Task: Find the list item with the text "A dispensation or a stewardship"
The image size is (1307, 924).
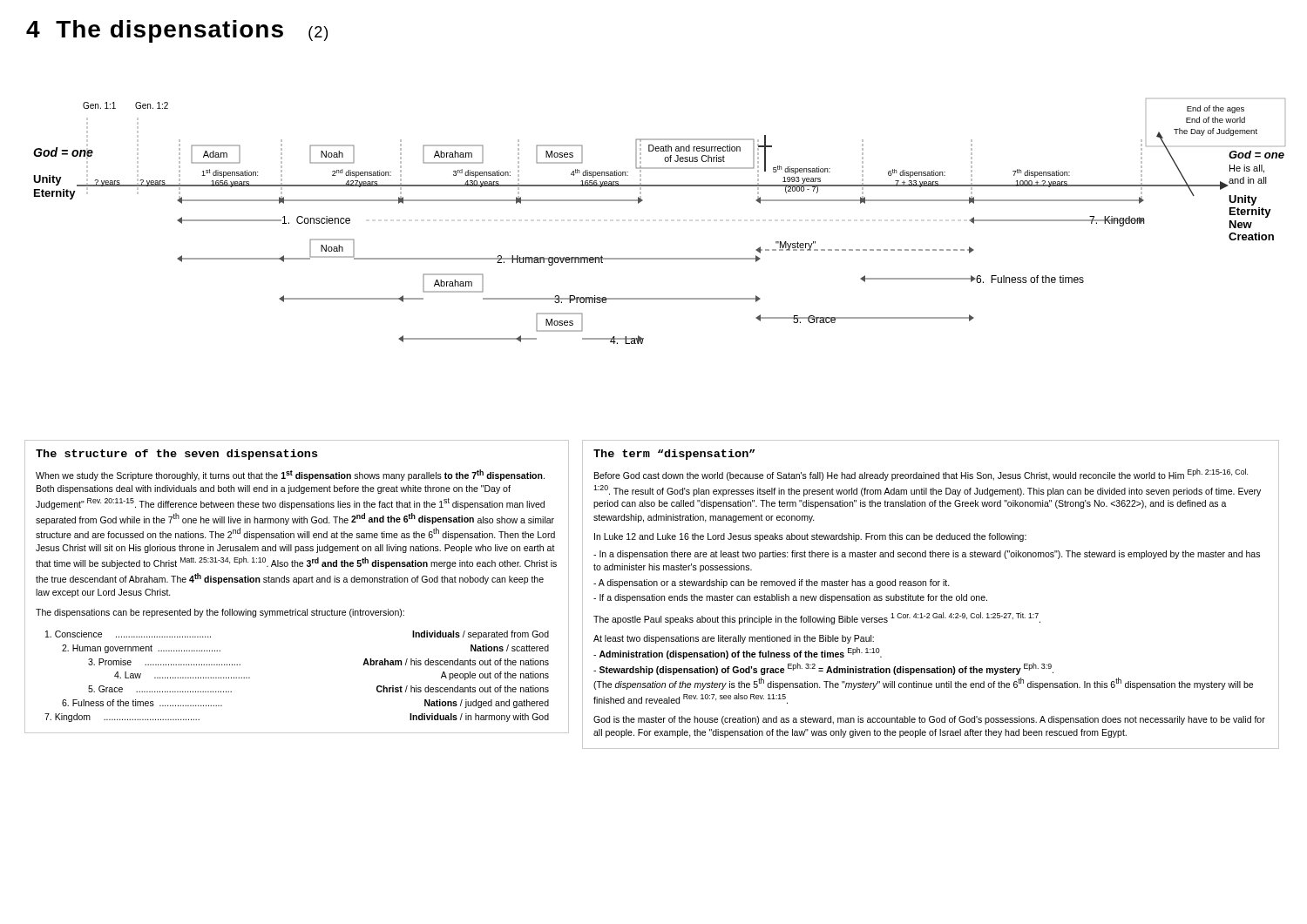Action: 772,582
